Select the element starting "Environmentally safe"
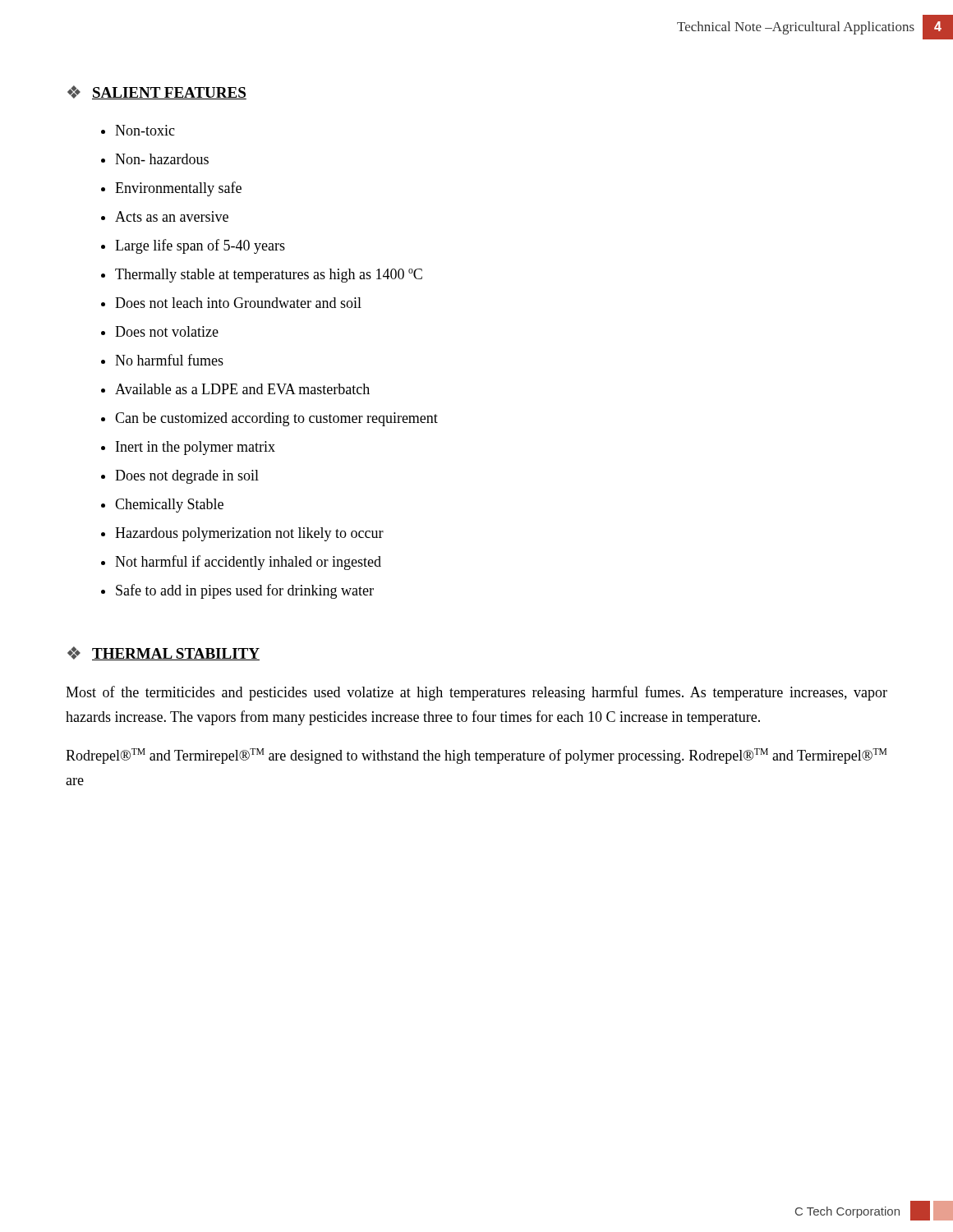The height and width of the screenshot is (1232, 953). click(x=178, y=188)
